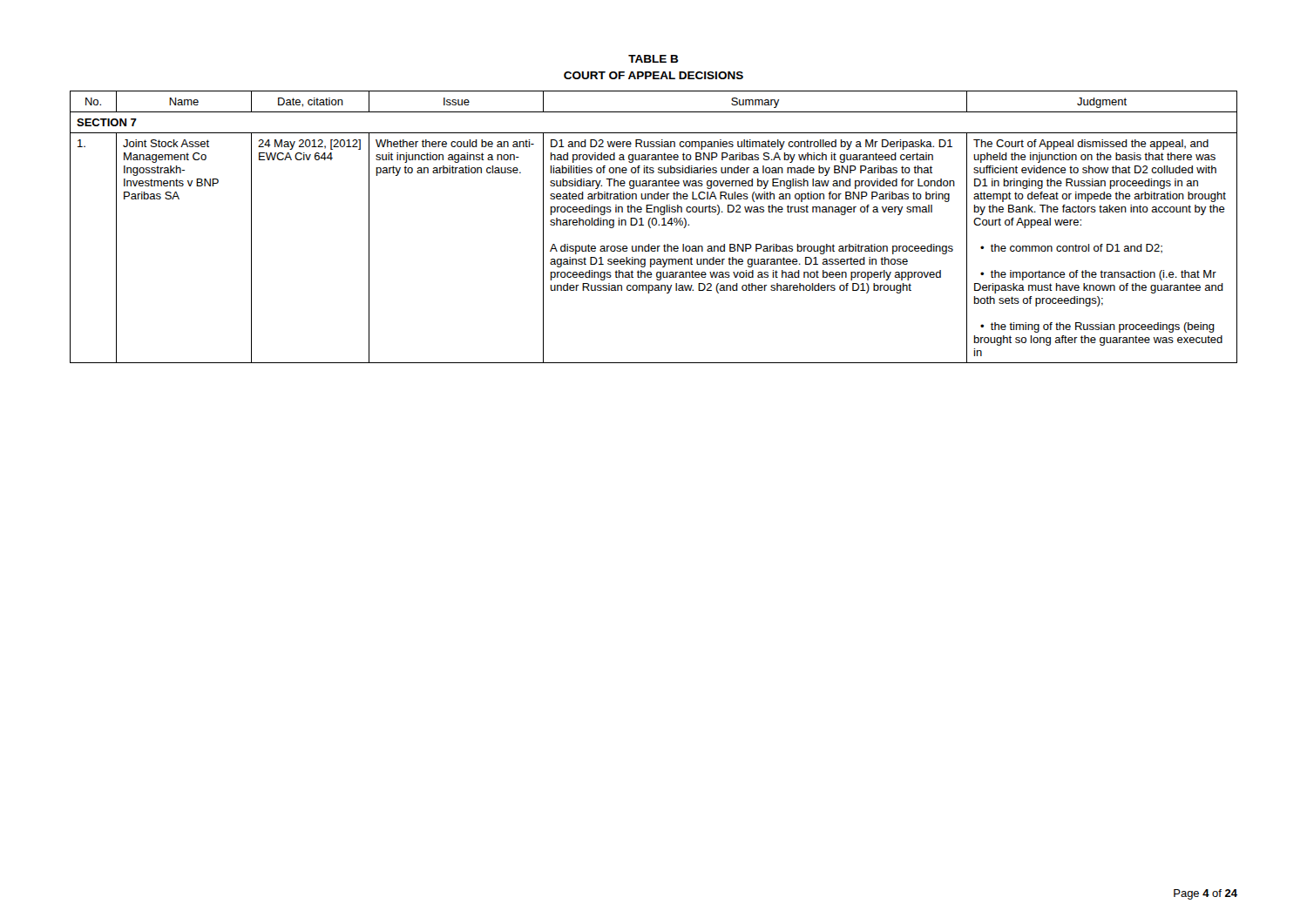Find the table
1307x924 pixels.
click(x=654, y=227)
